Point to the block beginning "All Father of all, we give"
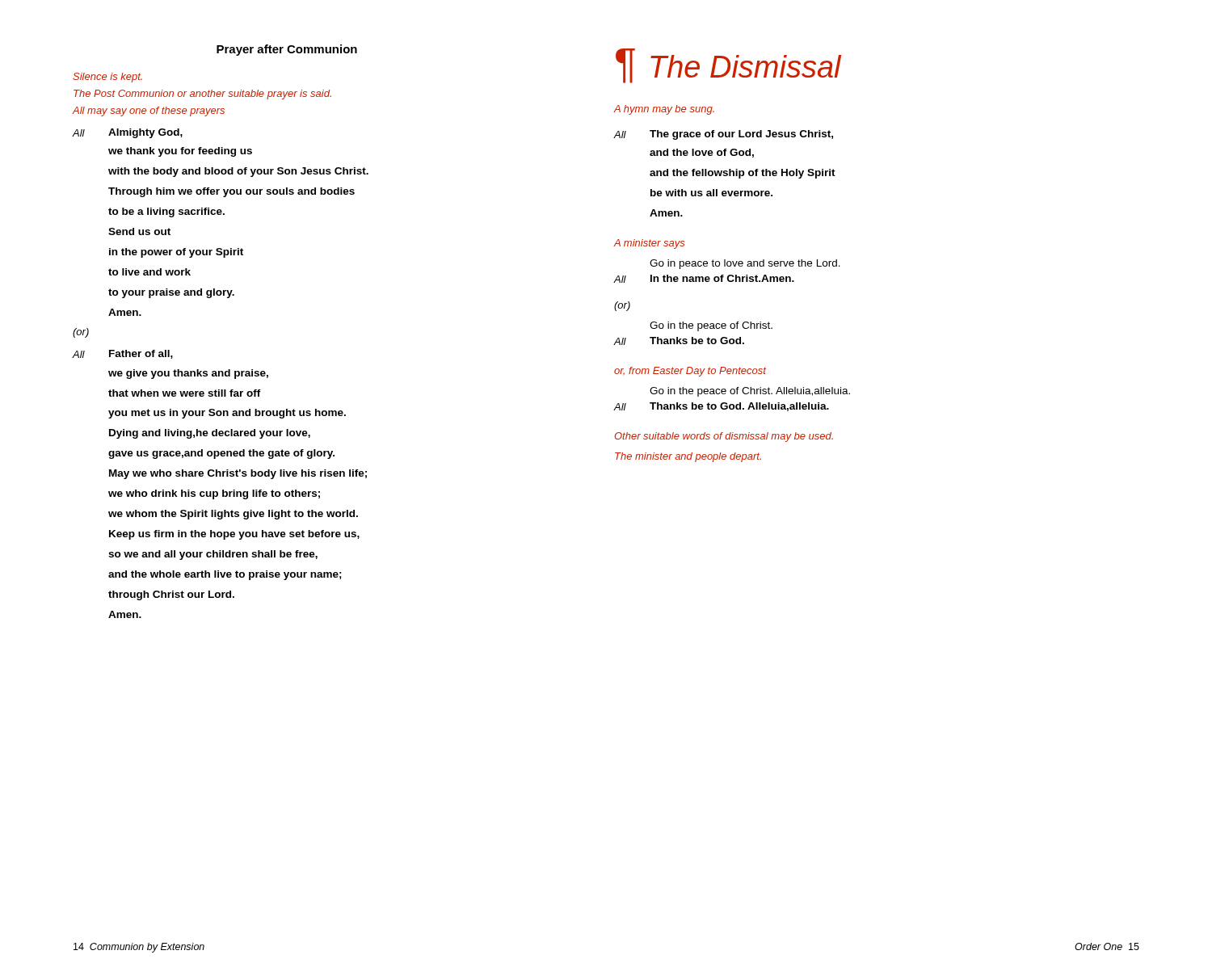This screenshot has width=1212, height=980. 287,485
